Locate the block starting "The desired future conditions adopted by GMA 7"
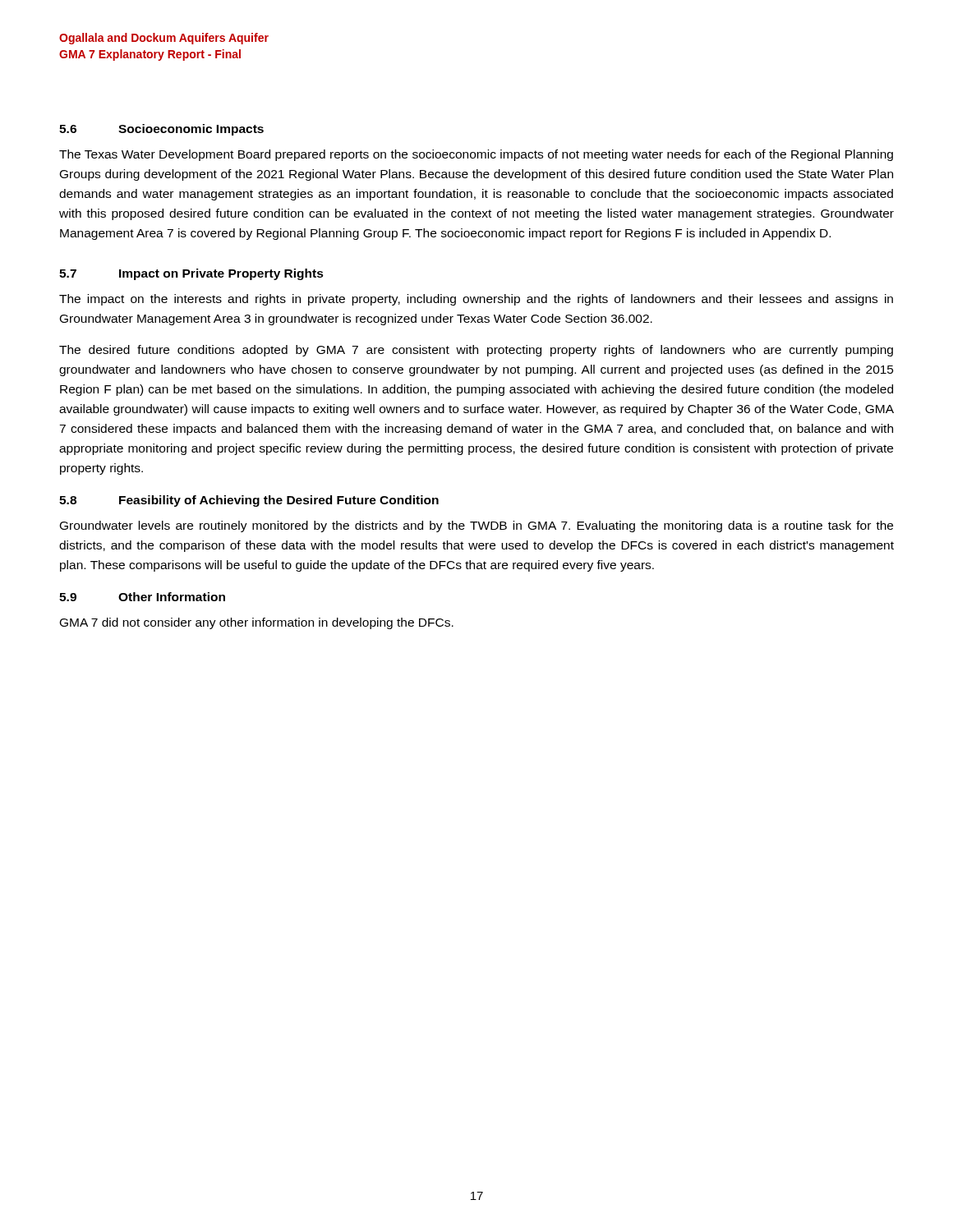The image size is (953, 1232). coord(476,409)
